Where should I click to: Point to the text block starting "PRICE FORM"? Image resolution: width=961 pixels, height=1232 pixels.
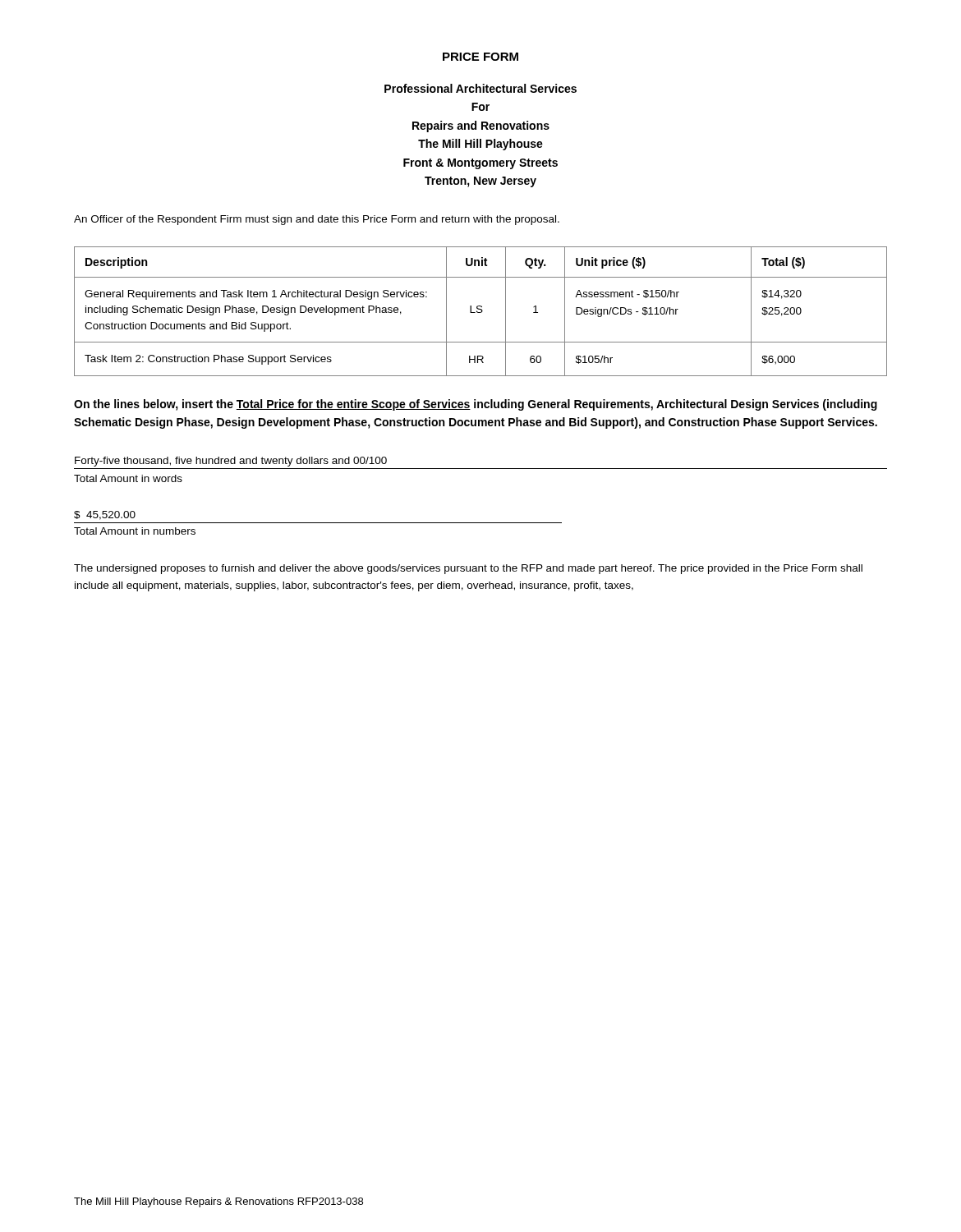point(480,56)
